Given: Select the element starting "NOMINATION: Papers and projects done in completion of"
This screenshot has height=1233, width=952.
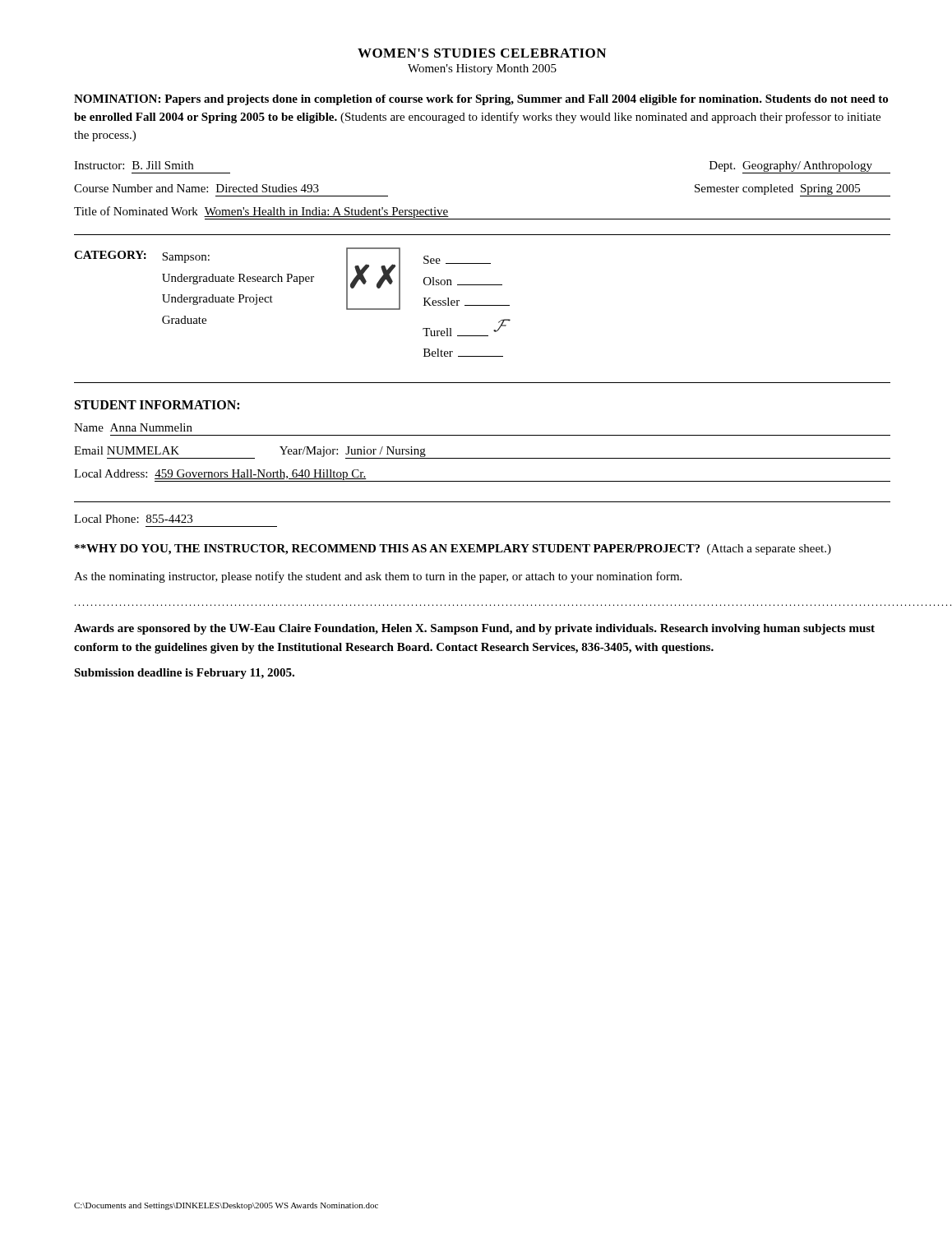Looking at the screenshot, I should [481, 117].
